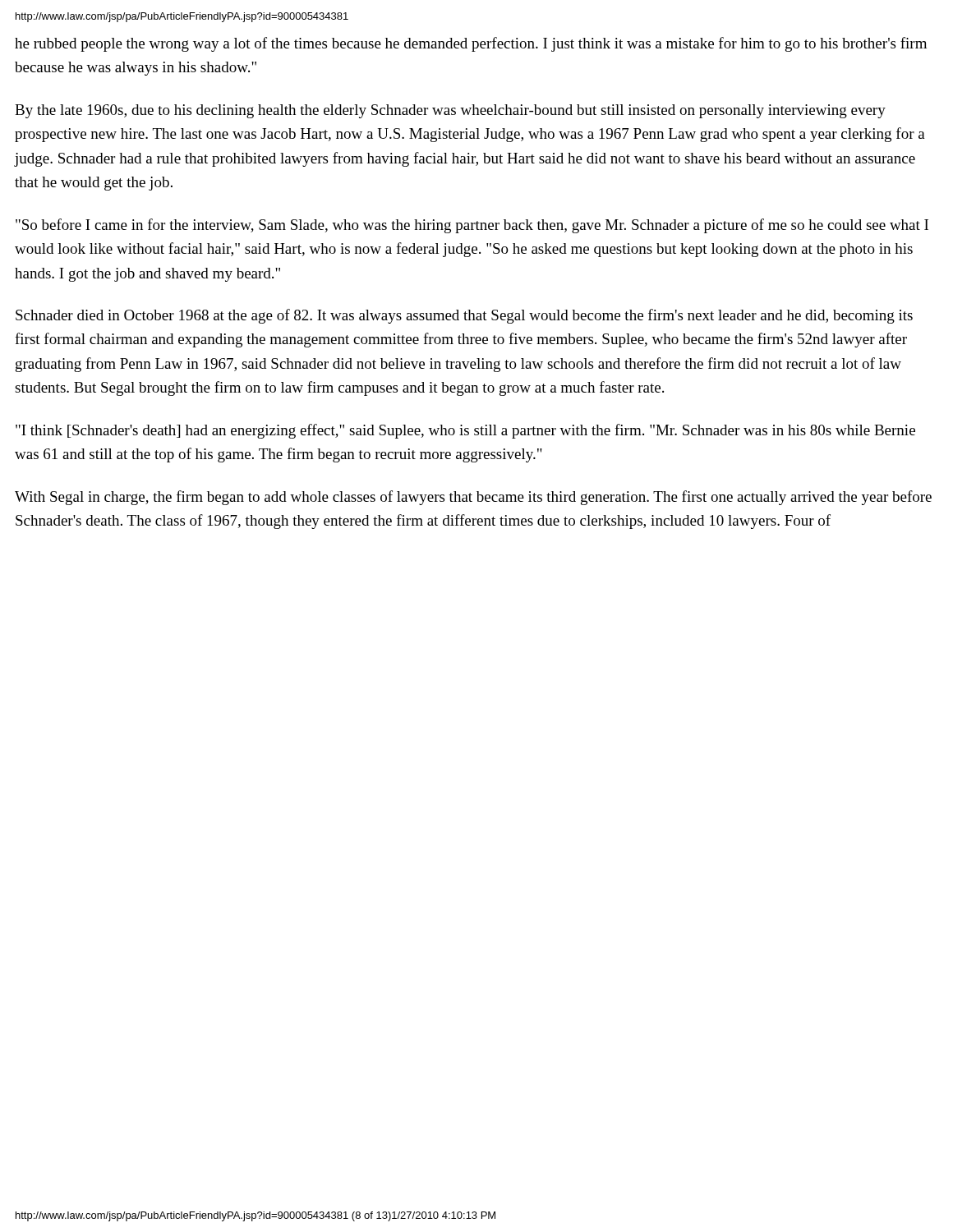This screenshot has height=1232, width=953.
Task: Select the text block containing "With Segal in charge, the firm"
Action: tap(473, 508)
